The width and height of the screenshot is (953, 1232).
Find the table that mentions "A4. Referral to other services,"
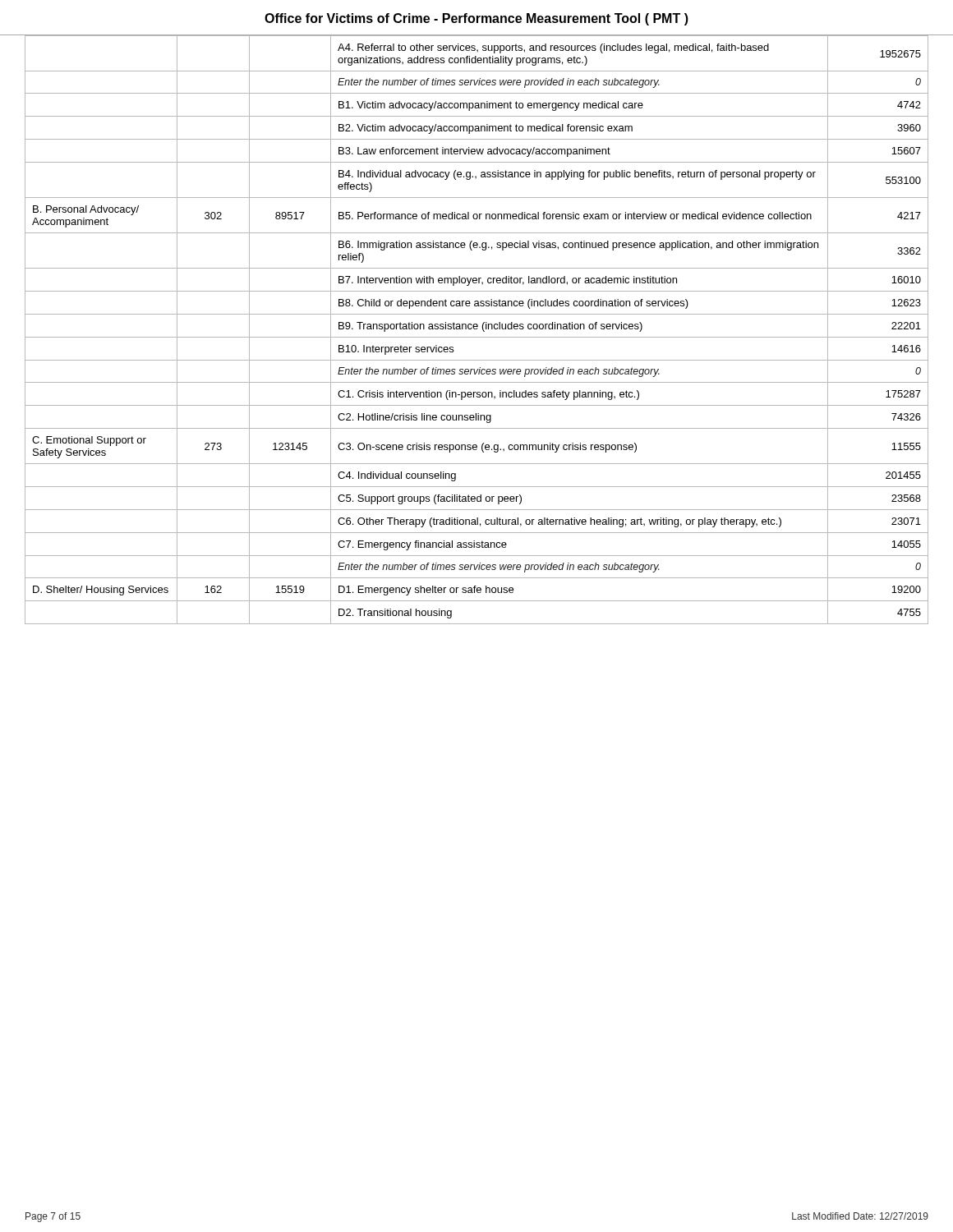[x=476, y=330]
